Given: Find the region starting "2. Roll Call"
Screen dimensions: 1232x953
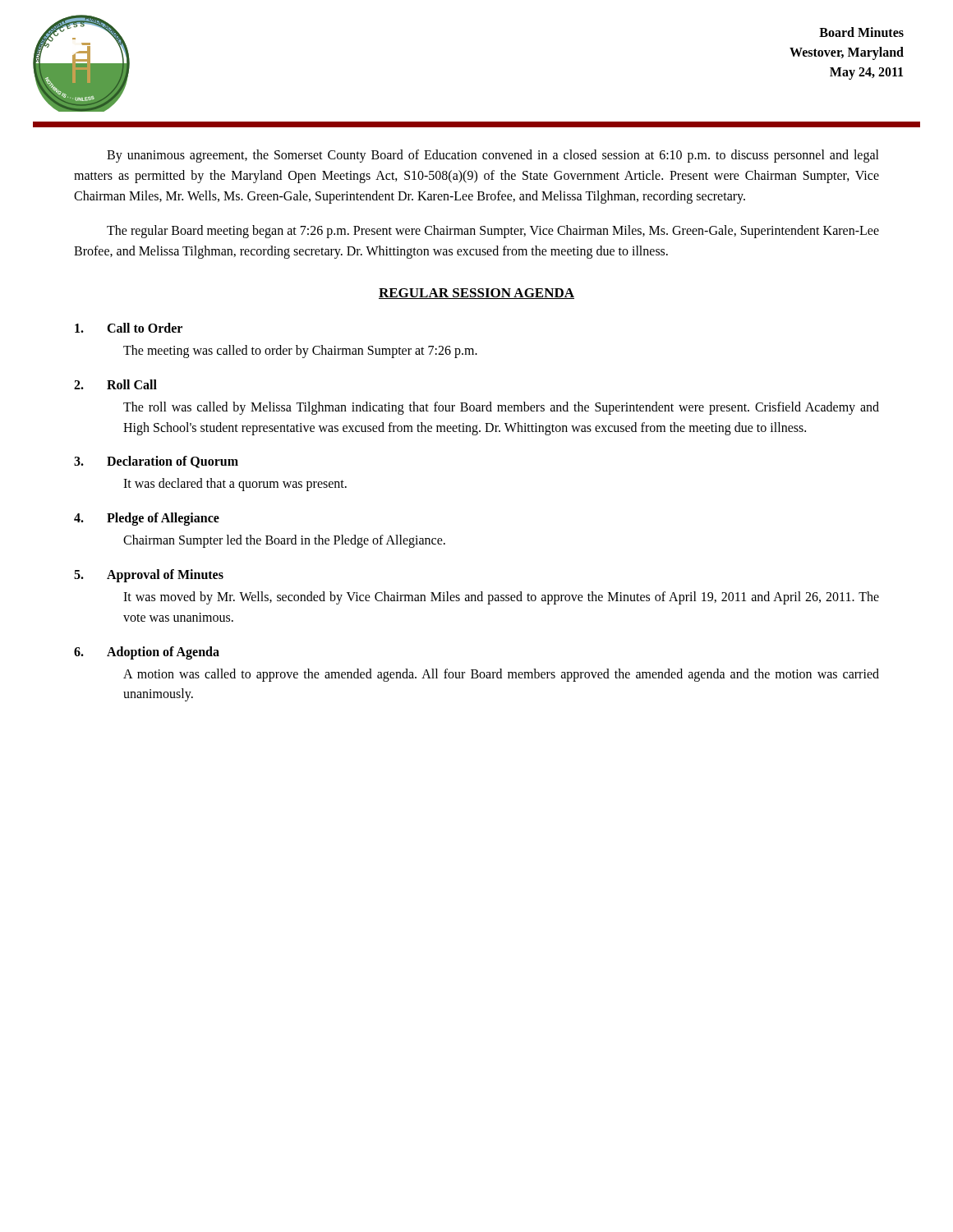Looking at the screenshot, I should [476, 408].
